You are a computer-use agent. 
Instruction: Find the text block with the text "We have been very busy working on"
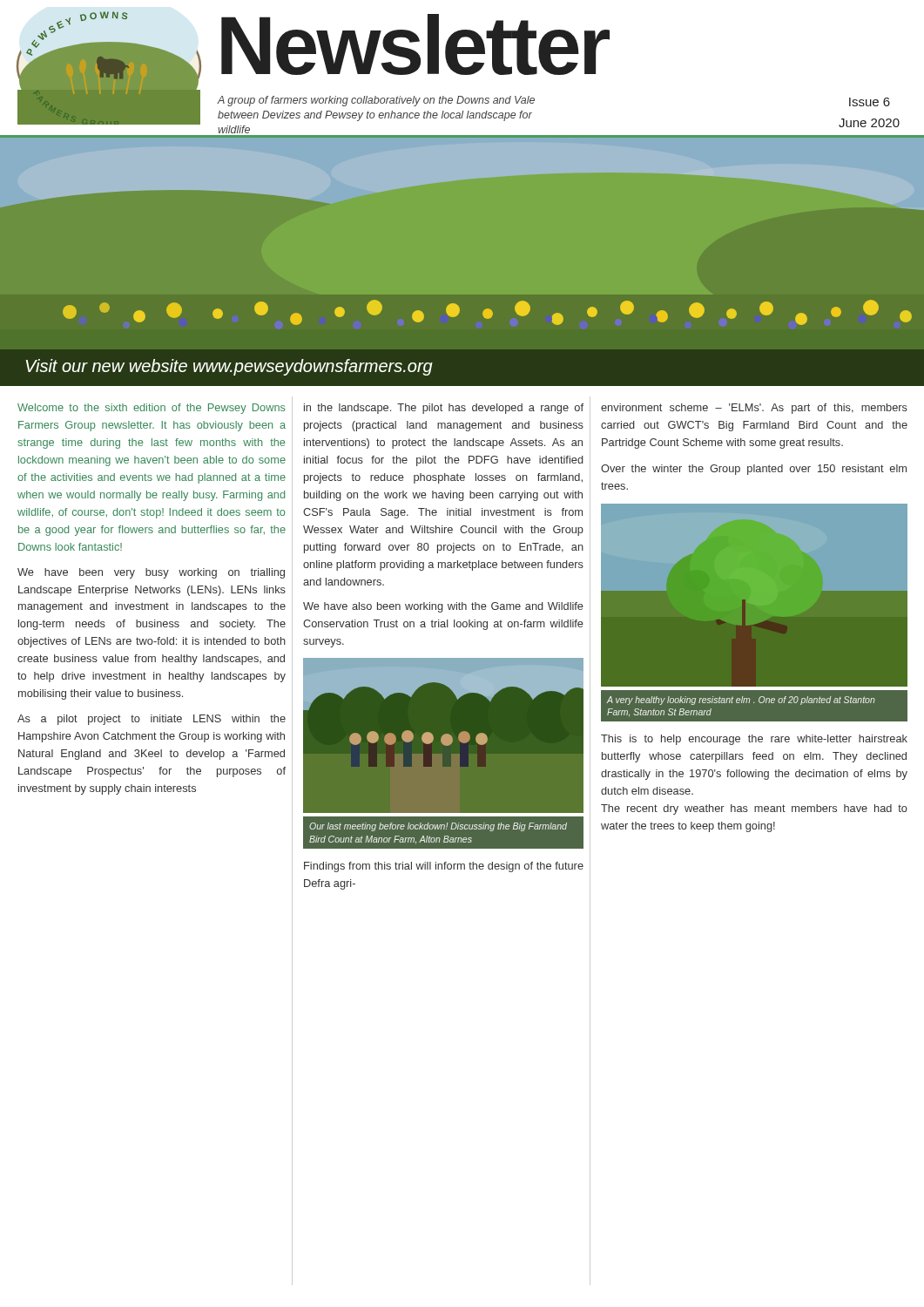coord(152,633)
